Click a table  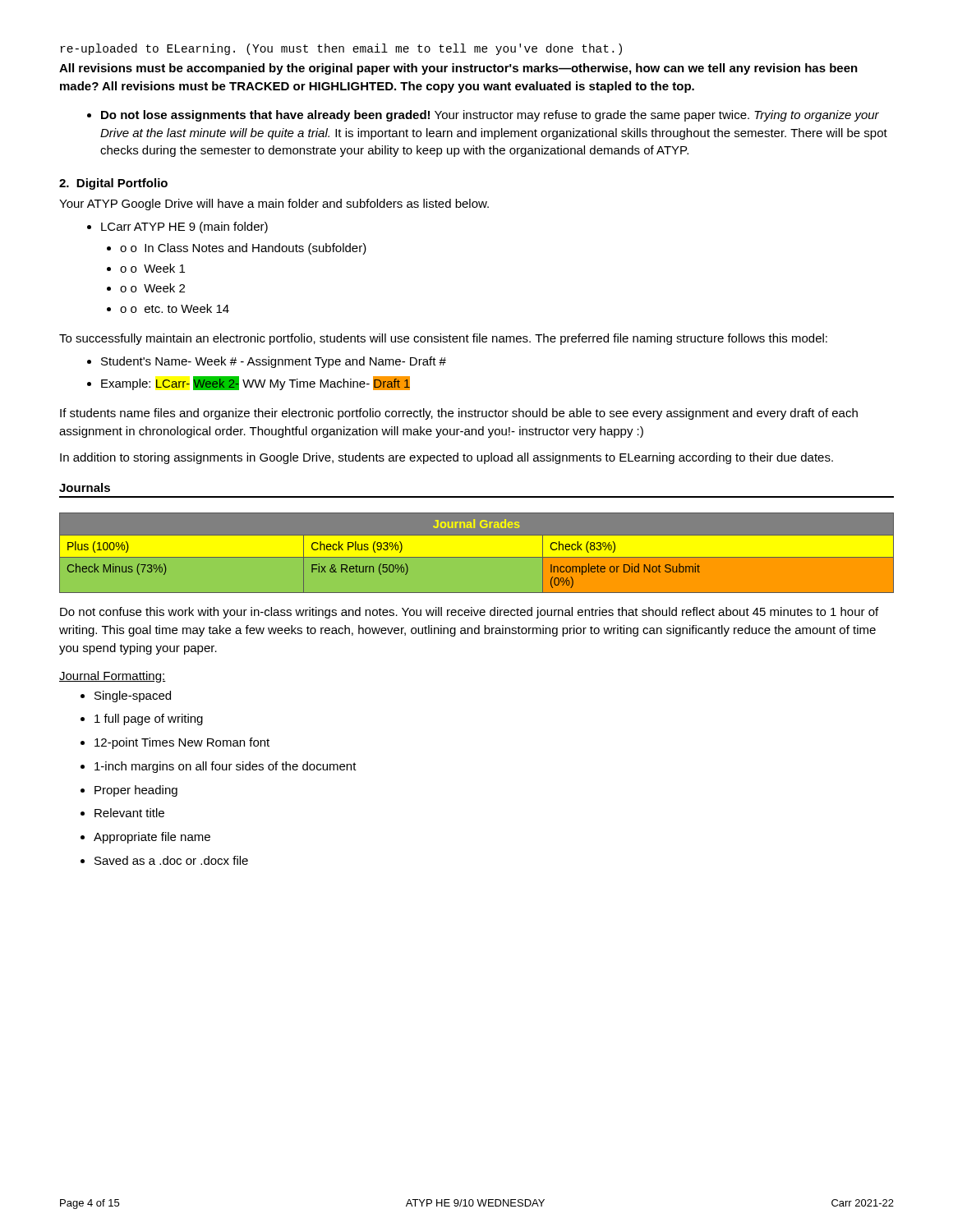click(x=476, y=553)
